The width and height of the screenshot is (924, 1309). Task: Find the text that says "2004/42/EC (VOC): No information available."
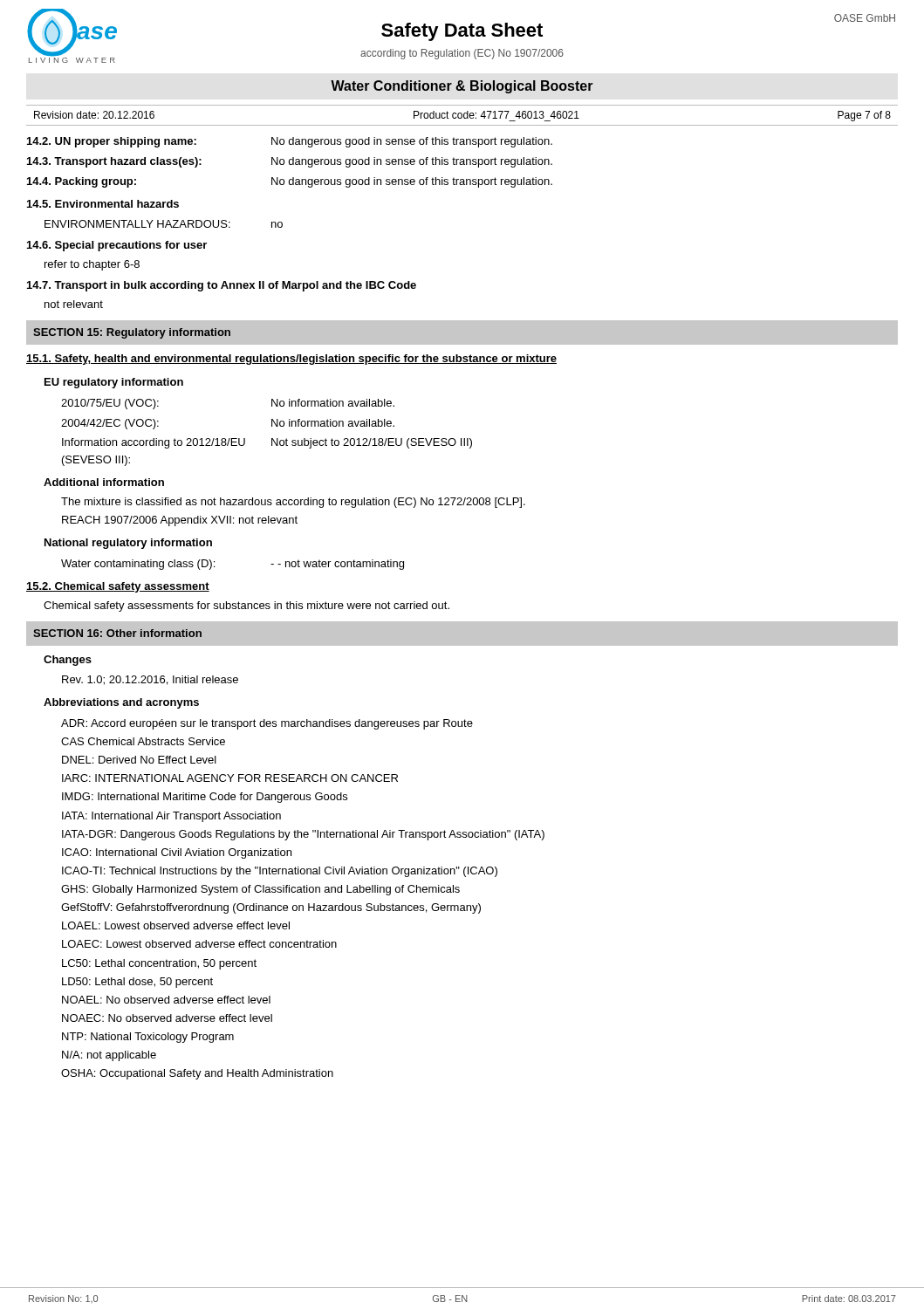[x=116, y=425]
